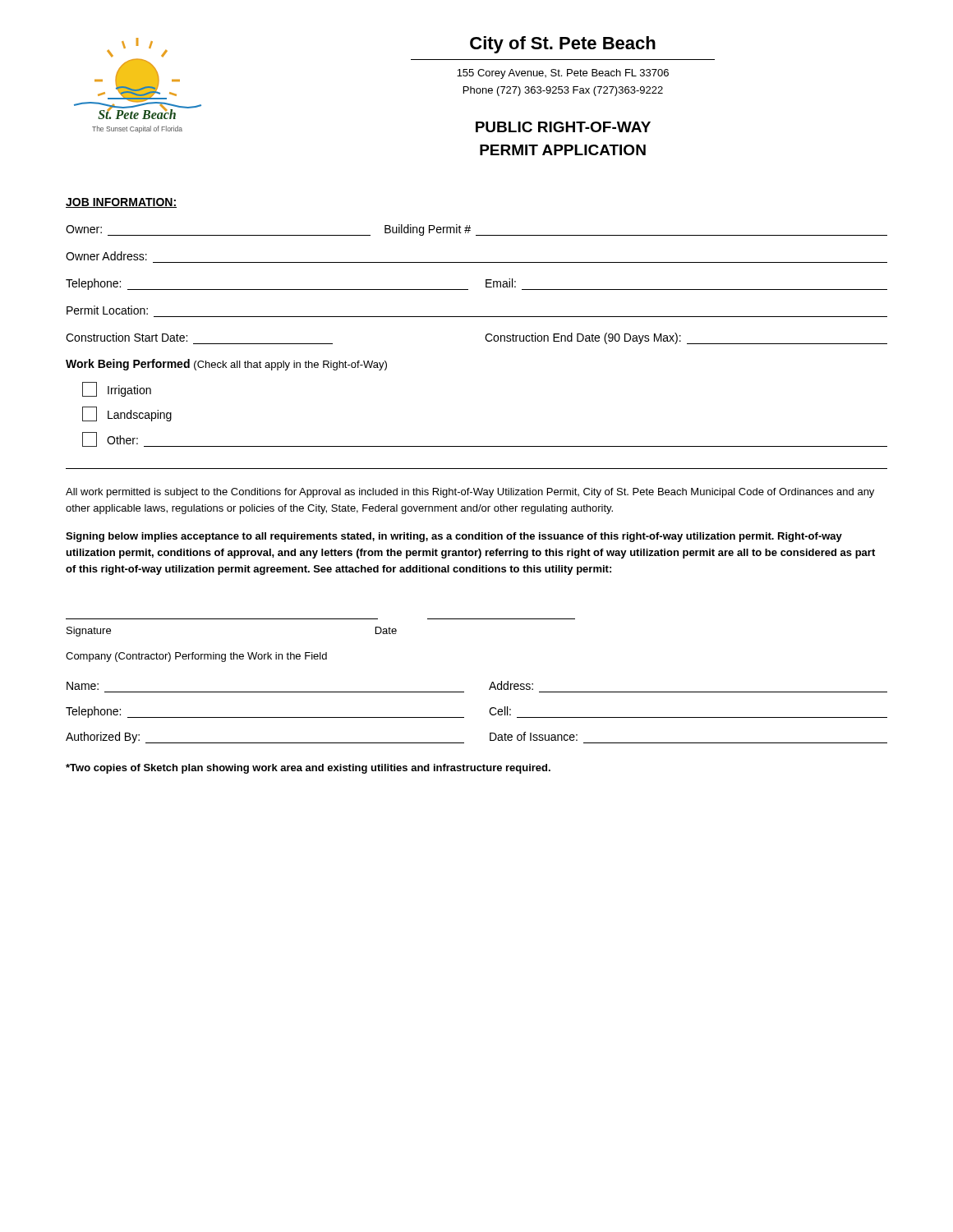This screenshot has height=1232, width=953.
Task: Find the text that says "Company (Contractor) Performing the Work in the Field"
Action: point(197,656)
